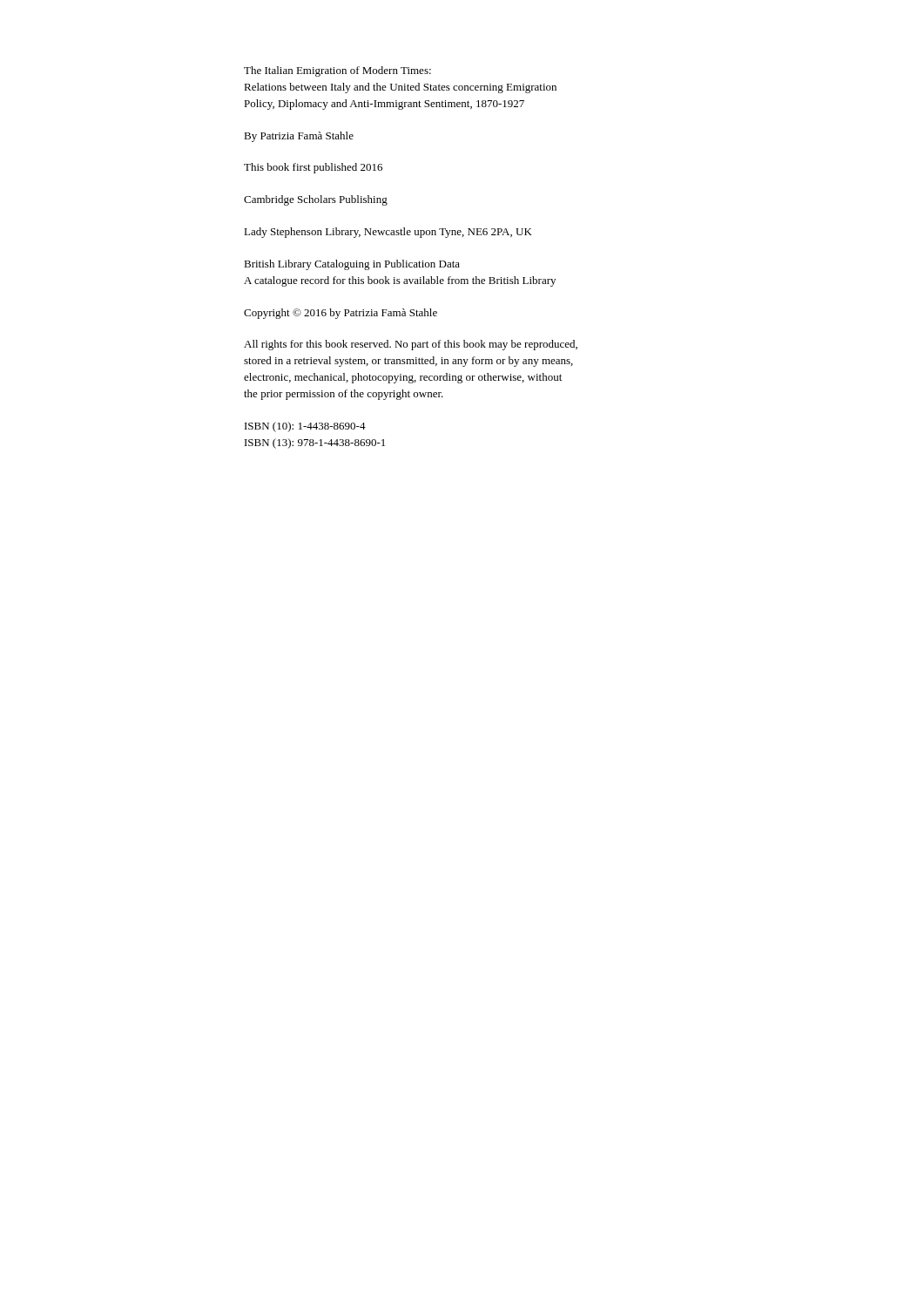The width and height of the screenshot is (924, 1307).
Task: Point to the region starting "British Library Cataloguing in Publication Data A catalogue"
Action: (400, 272)
